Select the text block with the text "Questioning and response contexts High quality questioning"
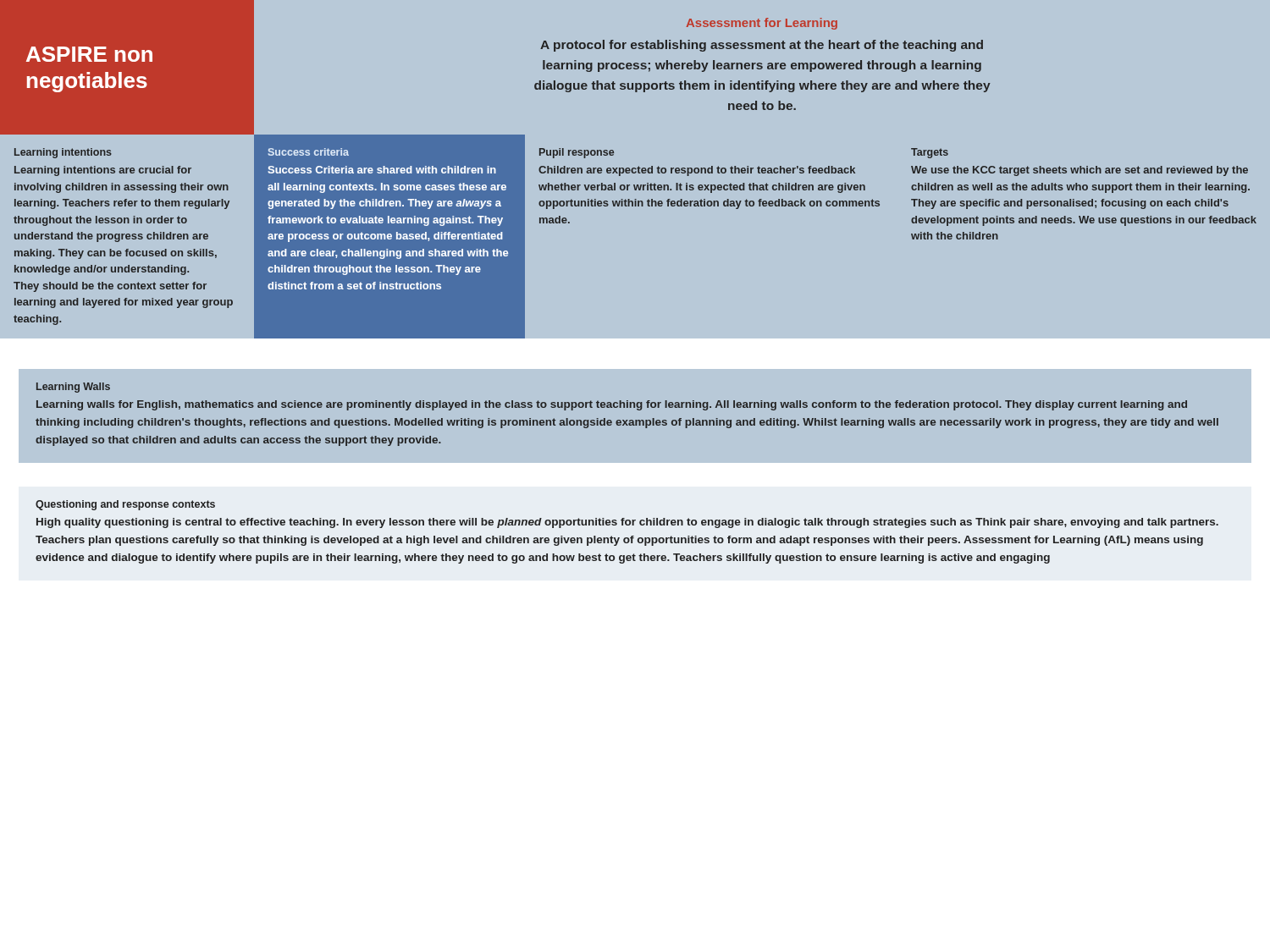The image size is (1270, 952). [x=635, y=532]
